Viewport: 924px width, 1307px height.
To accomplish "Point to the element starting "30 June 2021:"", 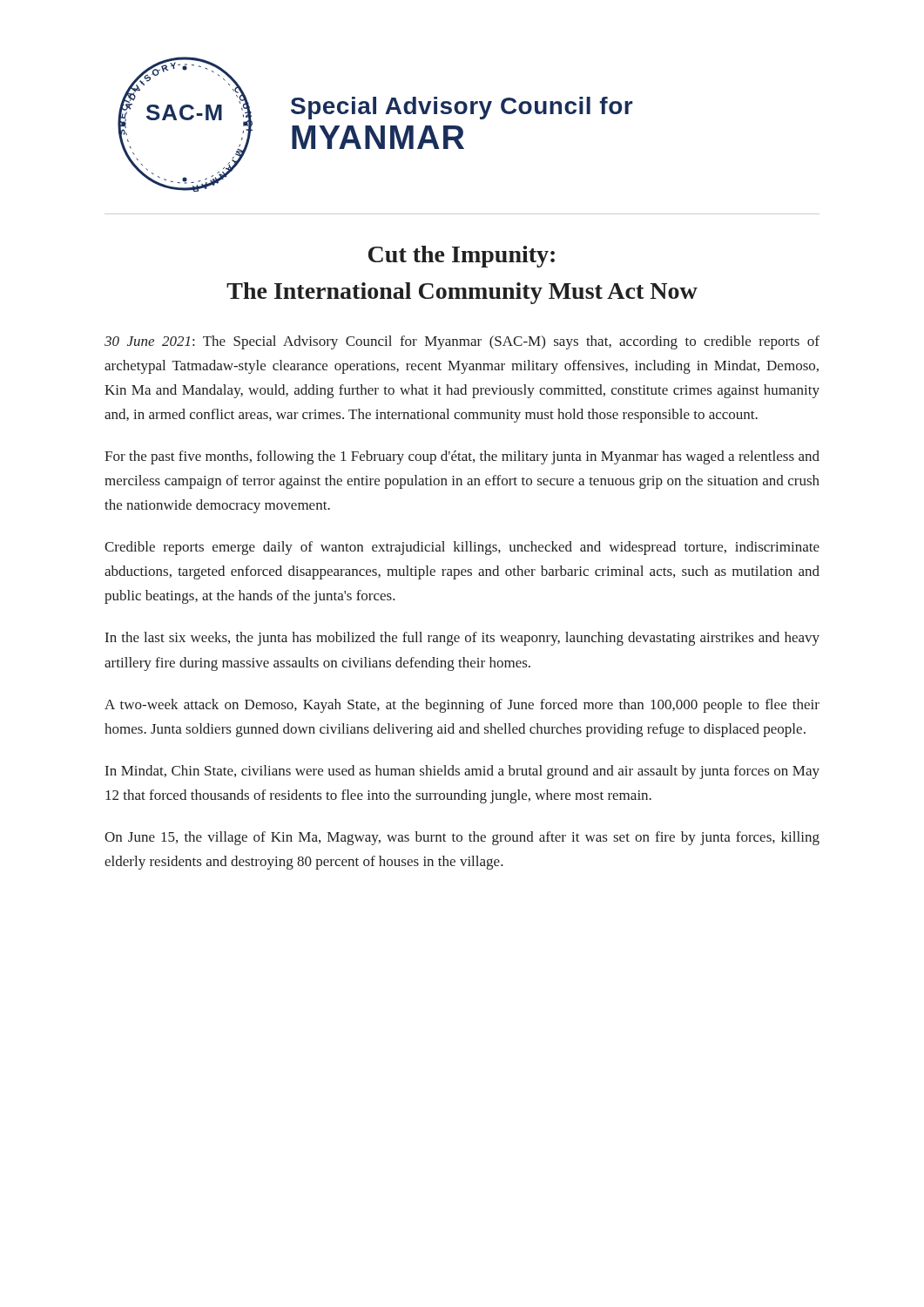I will tap(462, 378).
